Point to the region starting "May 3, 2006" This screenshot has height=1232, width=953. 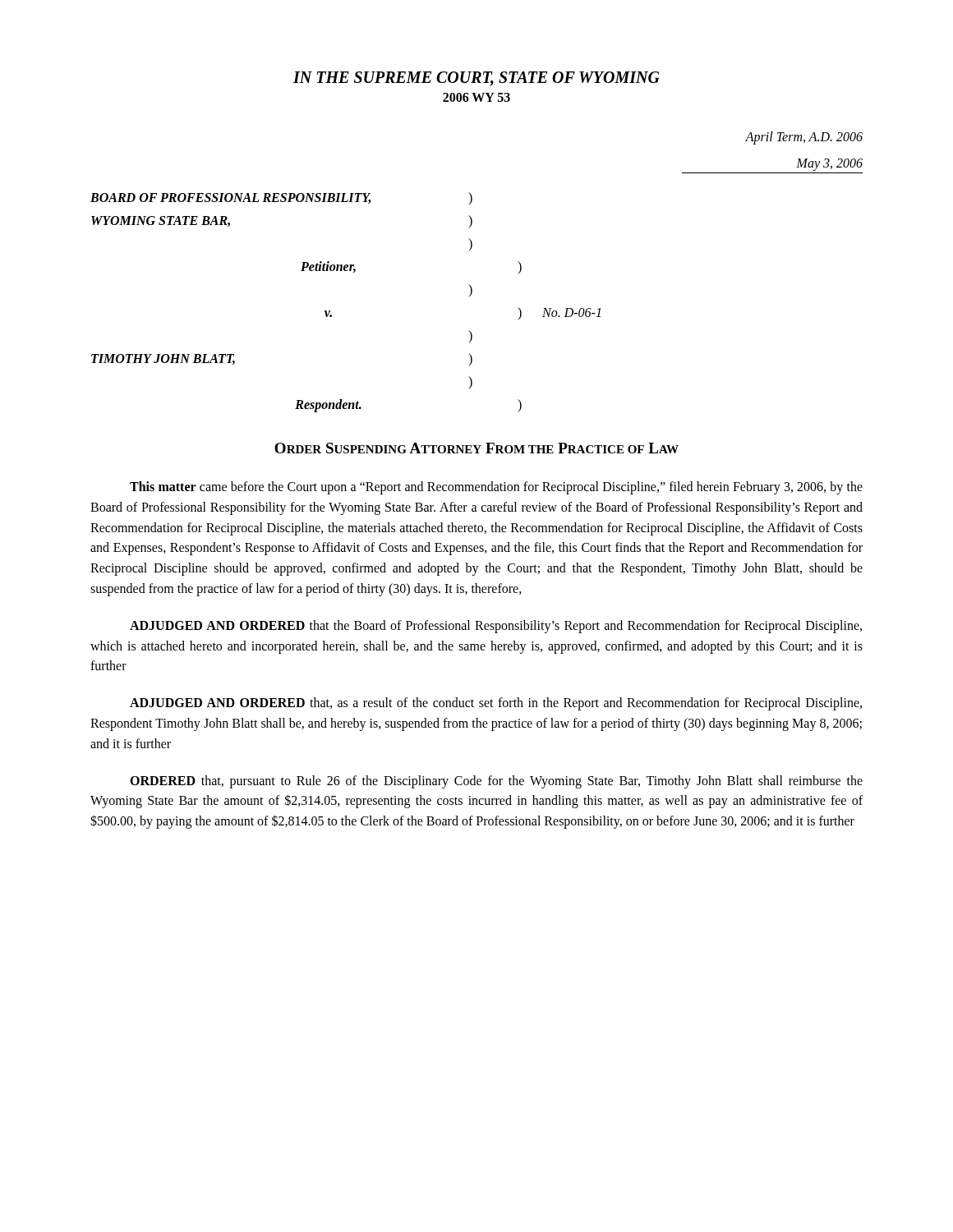(830, 163)
